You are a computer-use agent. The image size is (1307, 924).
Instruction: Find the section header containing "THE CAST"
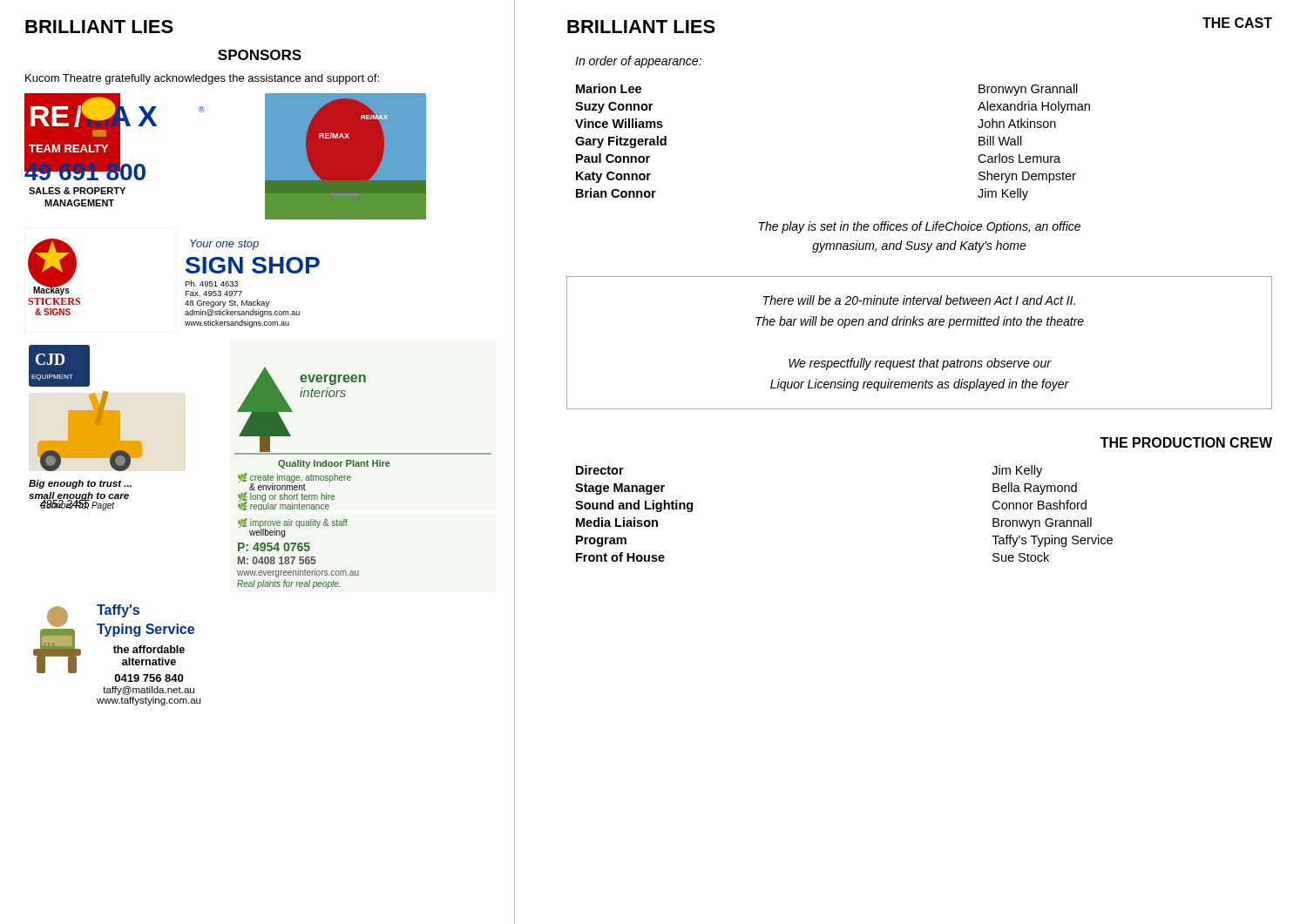tap(1237, 23)
